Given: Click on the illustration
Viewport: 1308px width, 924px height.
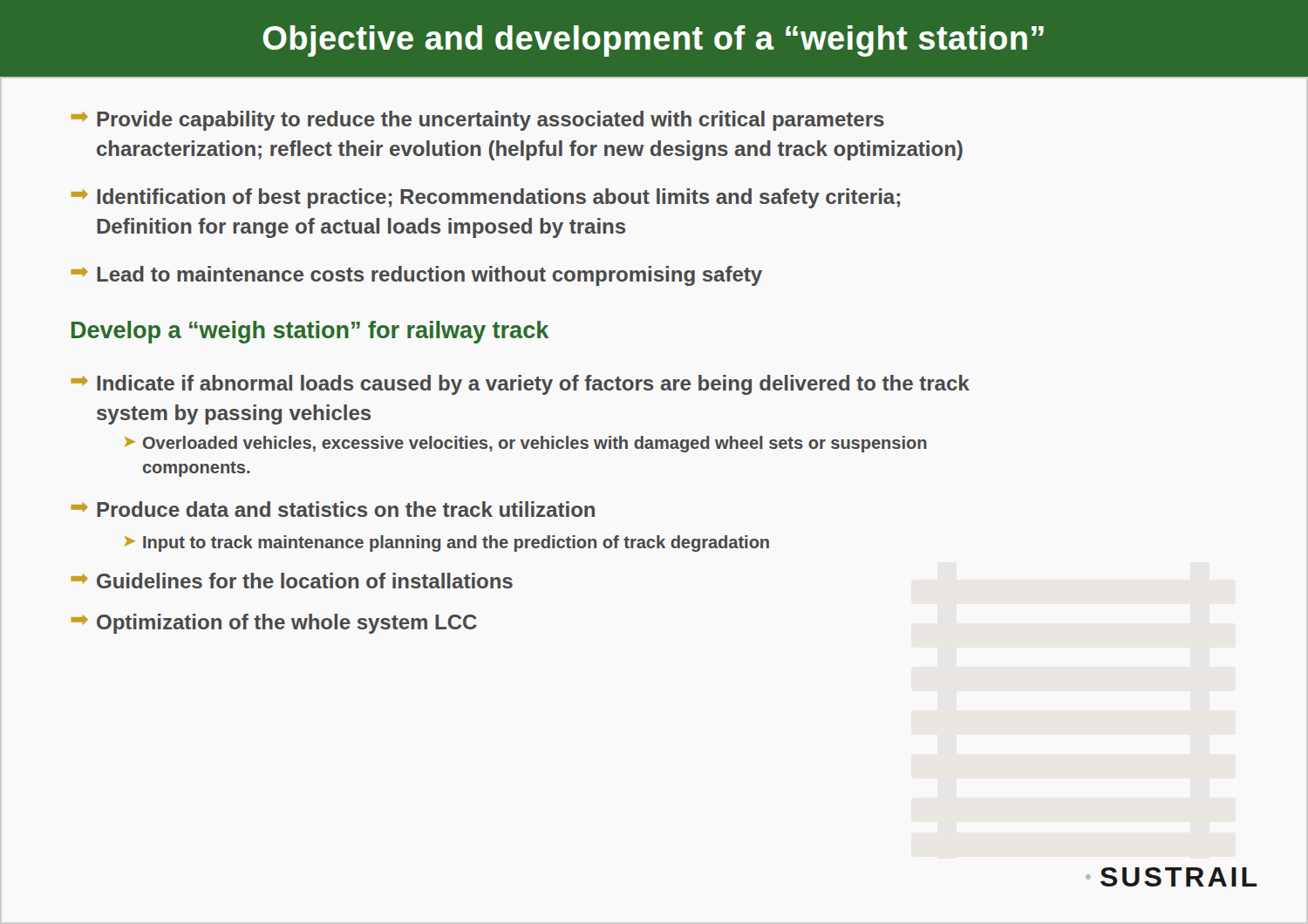Looking at the screenshot, I should click(x=1073, y=710).
